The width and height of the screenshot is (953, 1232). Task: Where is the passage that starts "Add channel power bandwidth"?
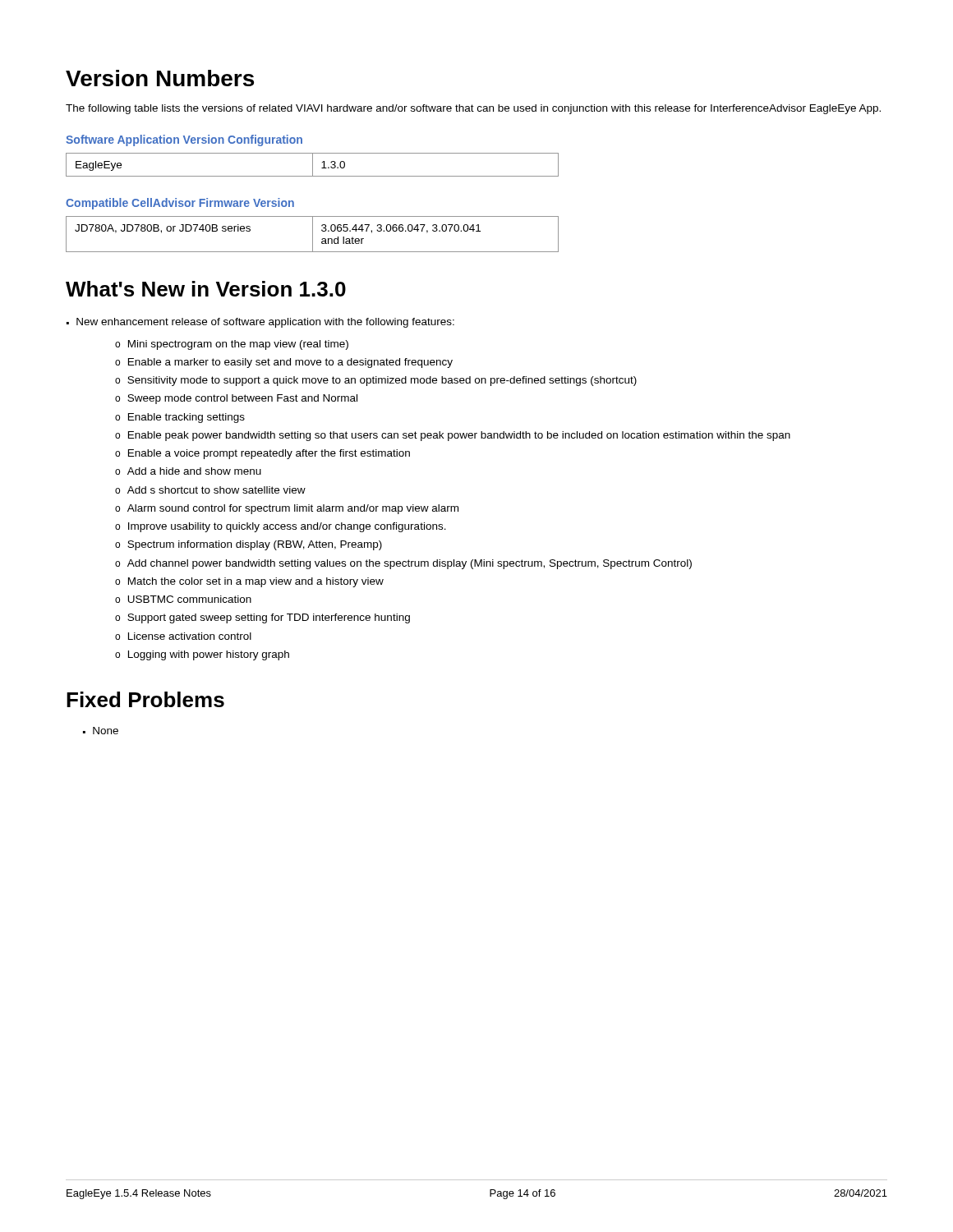410,563
